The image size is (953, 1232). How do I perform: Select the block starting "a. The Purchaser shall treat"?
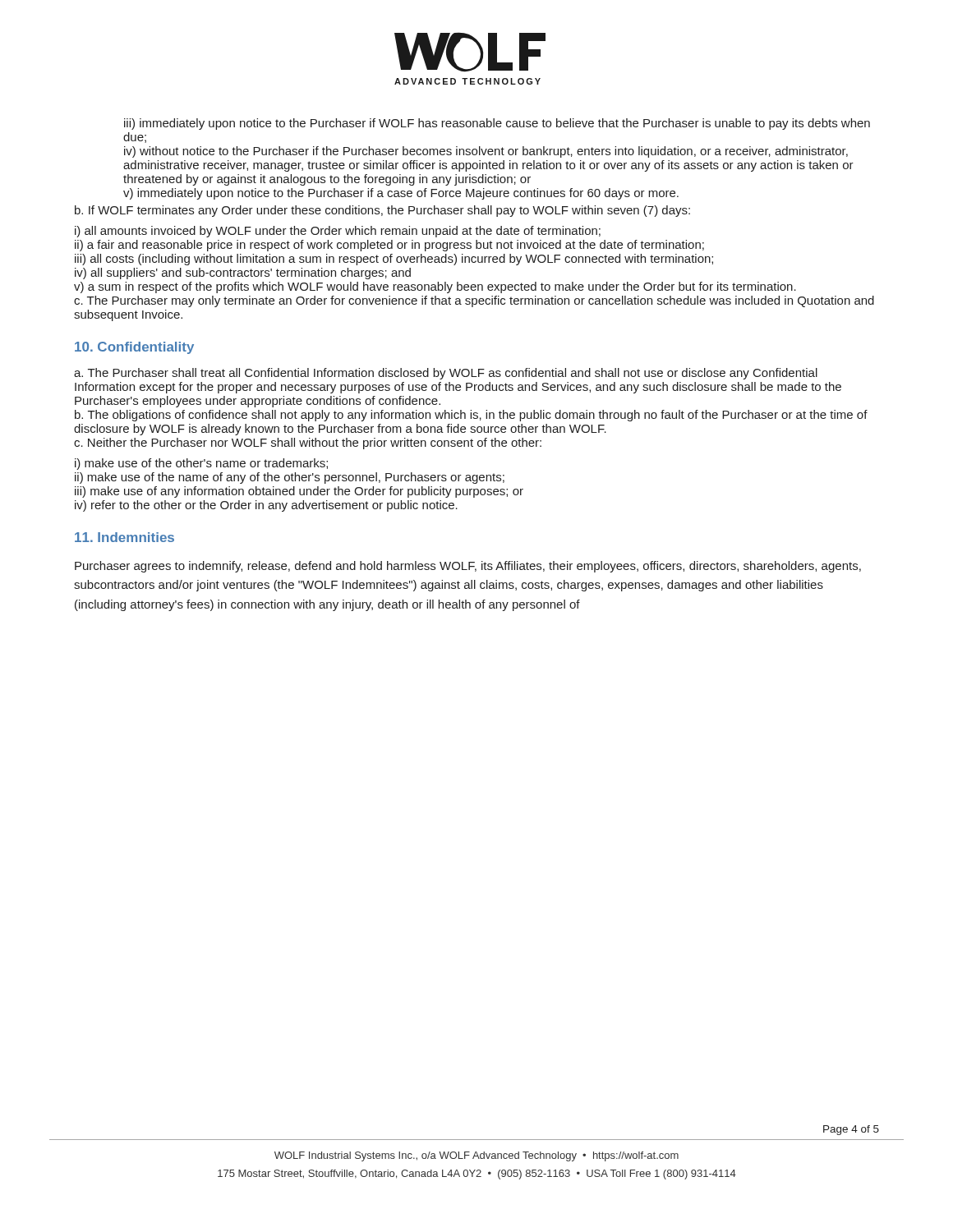476,386
